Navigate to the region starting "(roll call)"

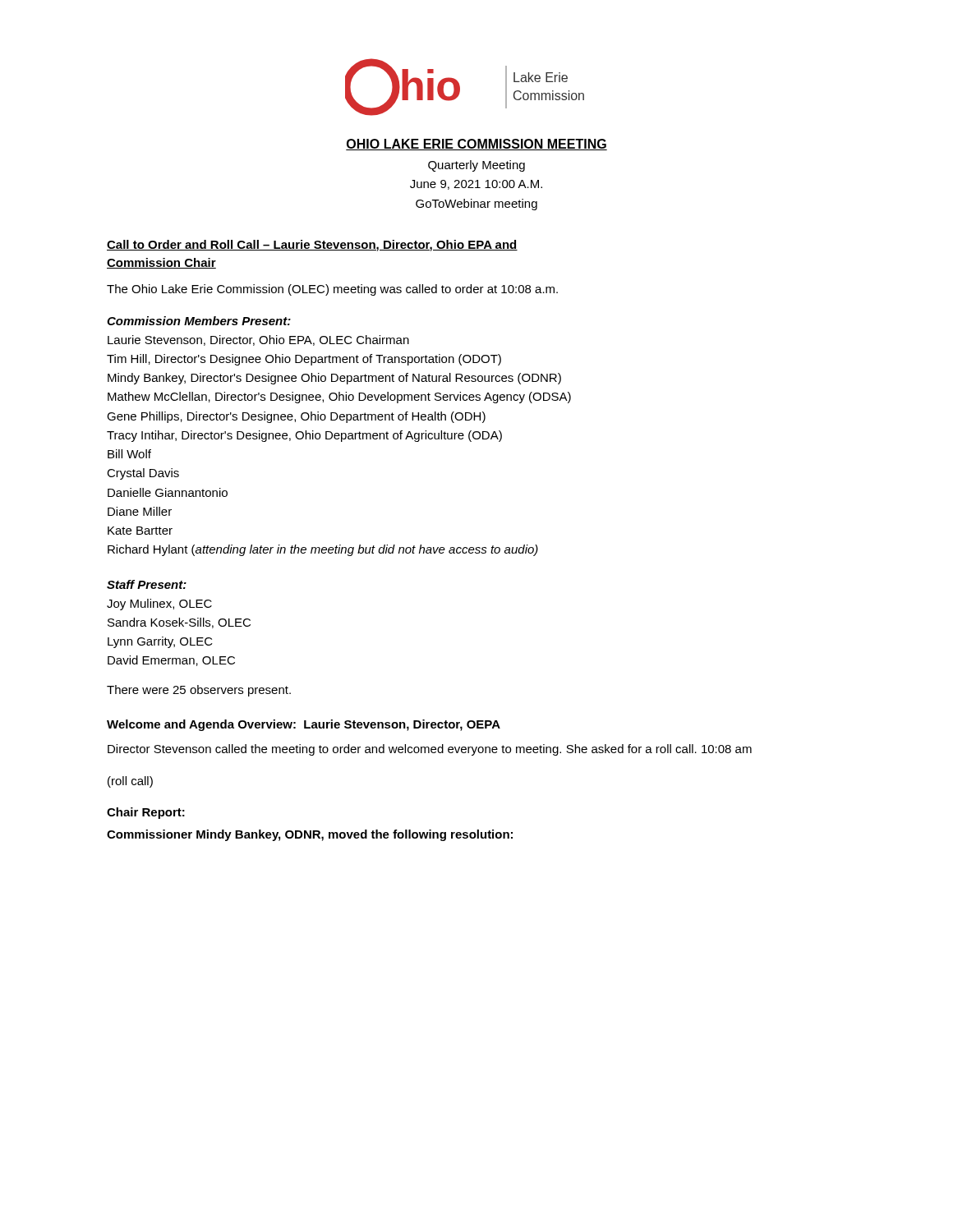pos(130,781)
